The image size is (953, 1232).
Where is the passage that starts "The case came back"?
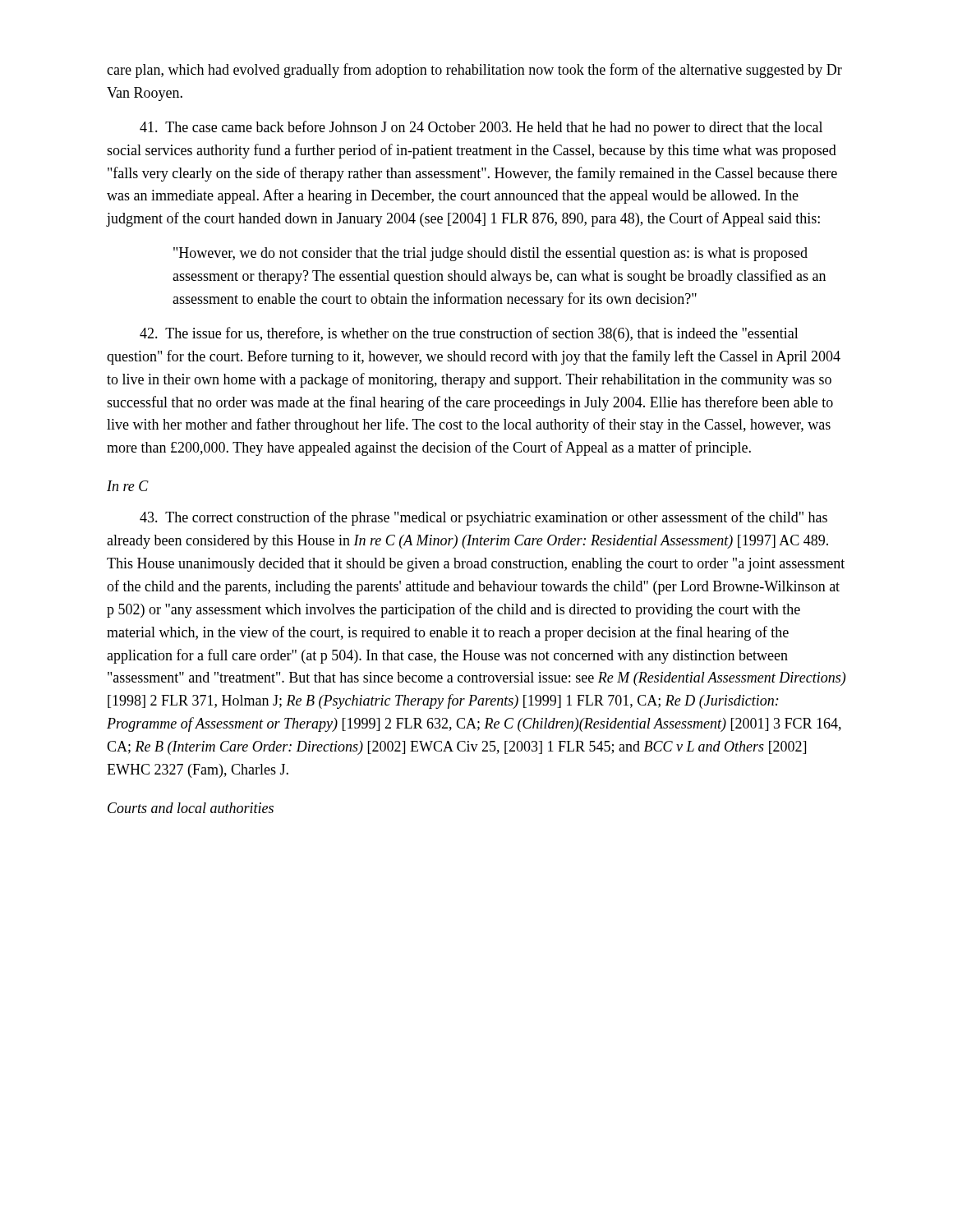point(476,174)
